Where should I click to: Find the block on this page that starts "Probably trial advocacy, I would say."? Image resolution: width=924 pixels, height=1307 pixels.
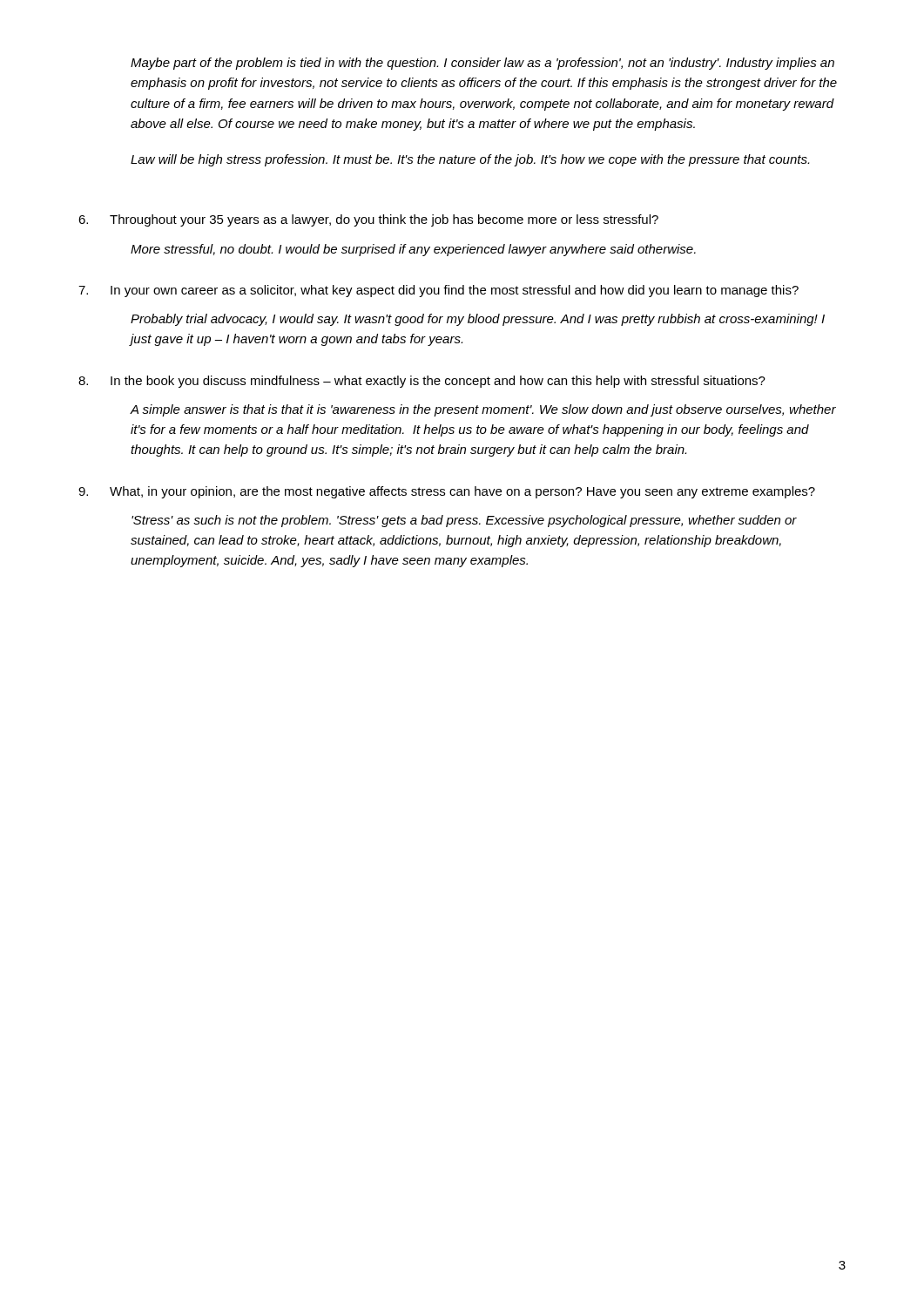[x=488, y=329]
